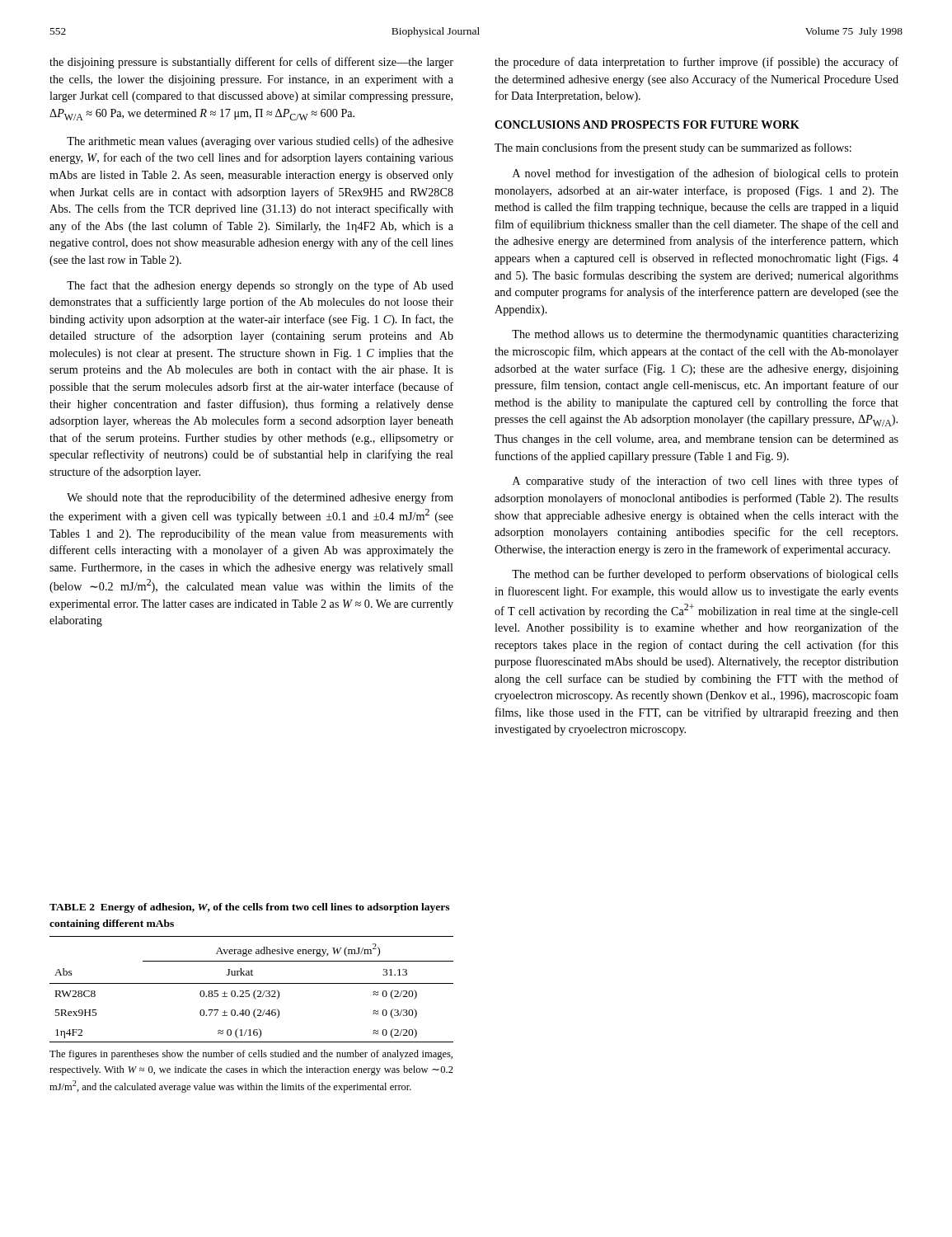This screenshot has height=1237, width=952.
Task: Click on the footnote that reads "The figures in parentheses show the"
Action: (251, 1070)
